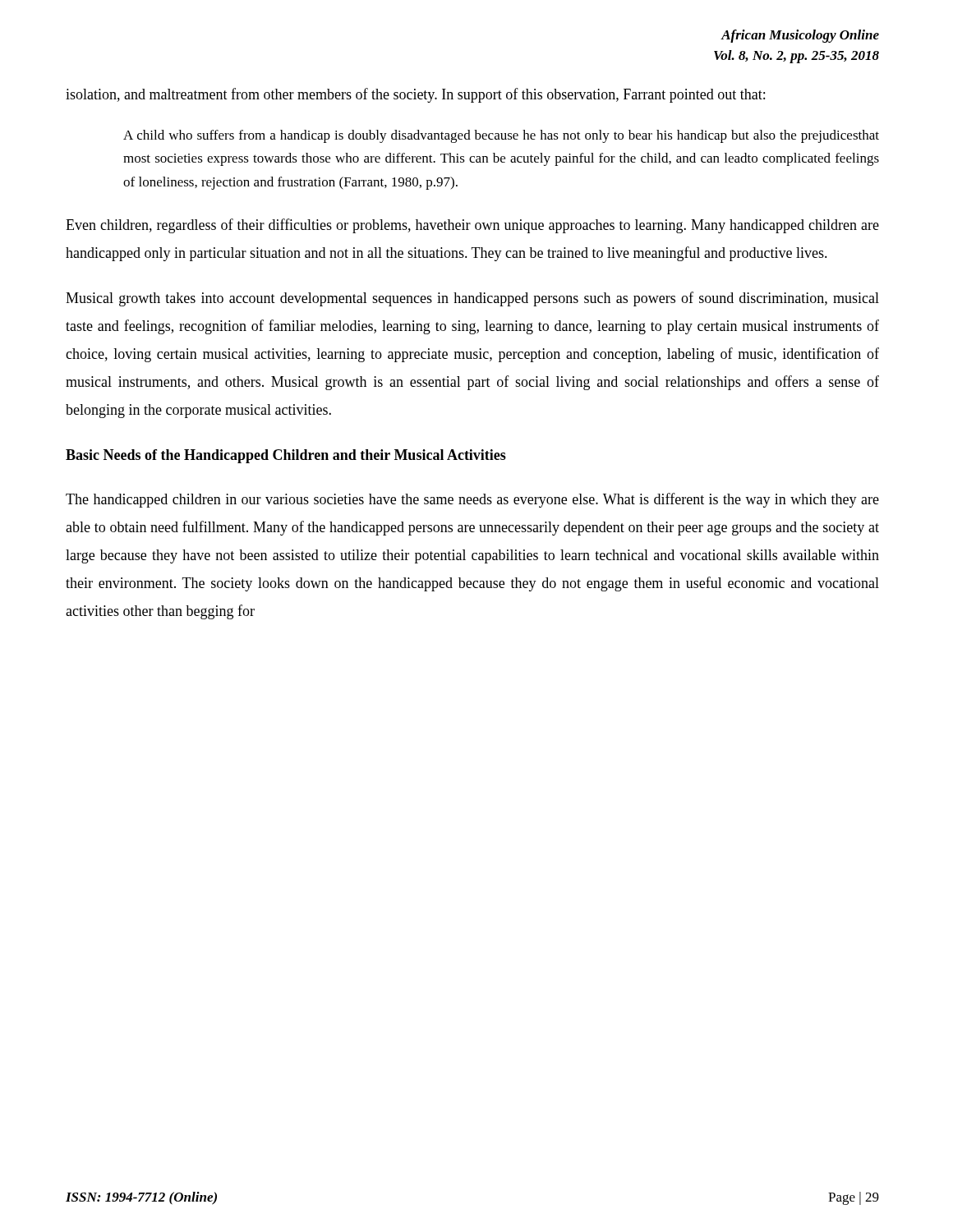Find the section header that says "Basic Needs of the Handicapped"
953x1232 pixels.
tap(286, 455)
